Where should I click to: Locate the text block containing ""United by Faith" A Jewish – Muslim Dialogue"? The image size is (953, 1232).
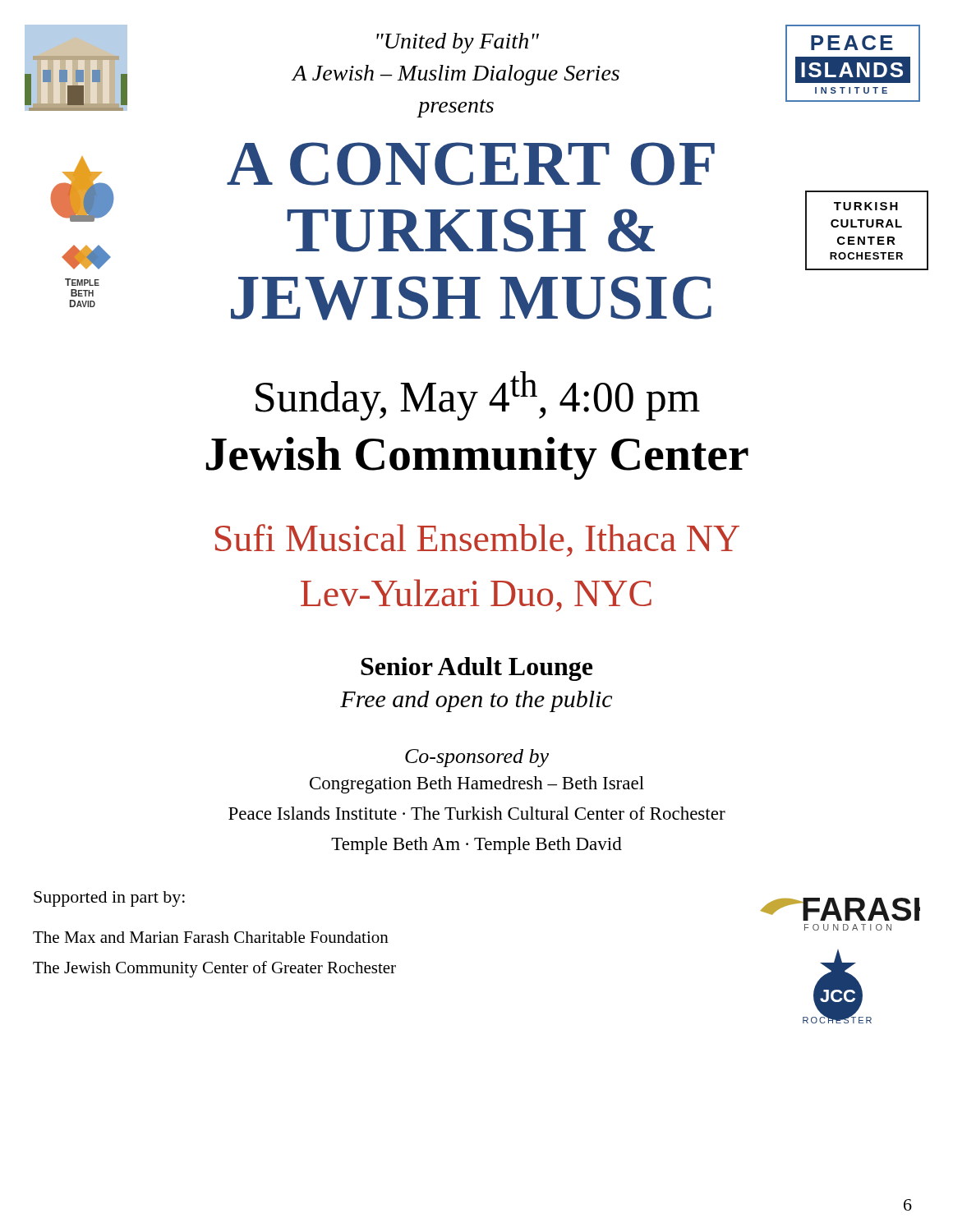click(456, 73)
